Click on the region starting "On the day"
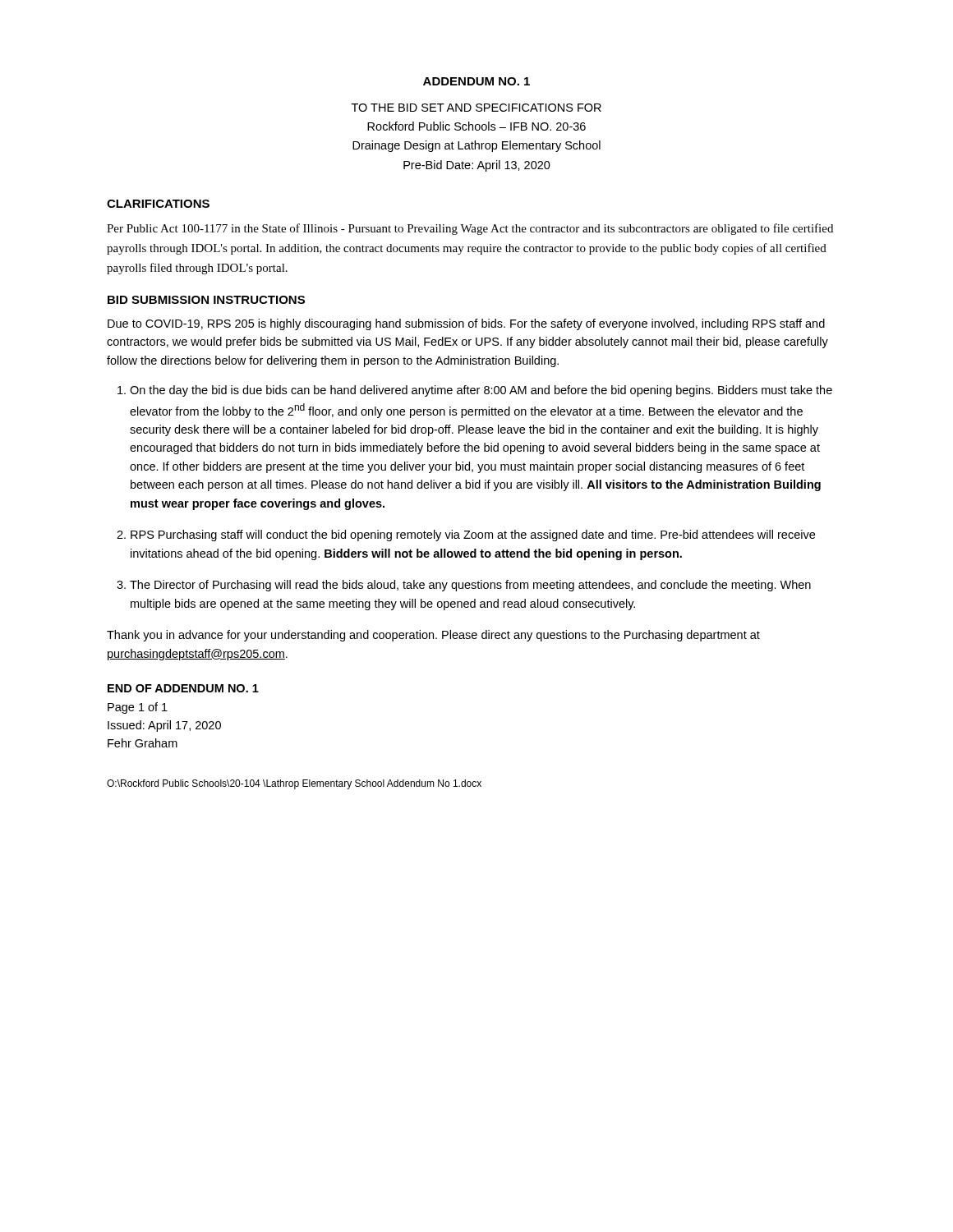This screenshot has width=953, height=1232. point(481,447)
